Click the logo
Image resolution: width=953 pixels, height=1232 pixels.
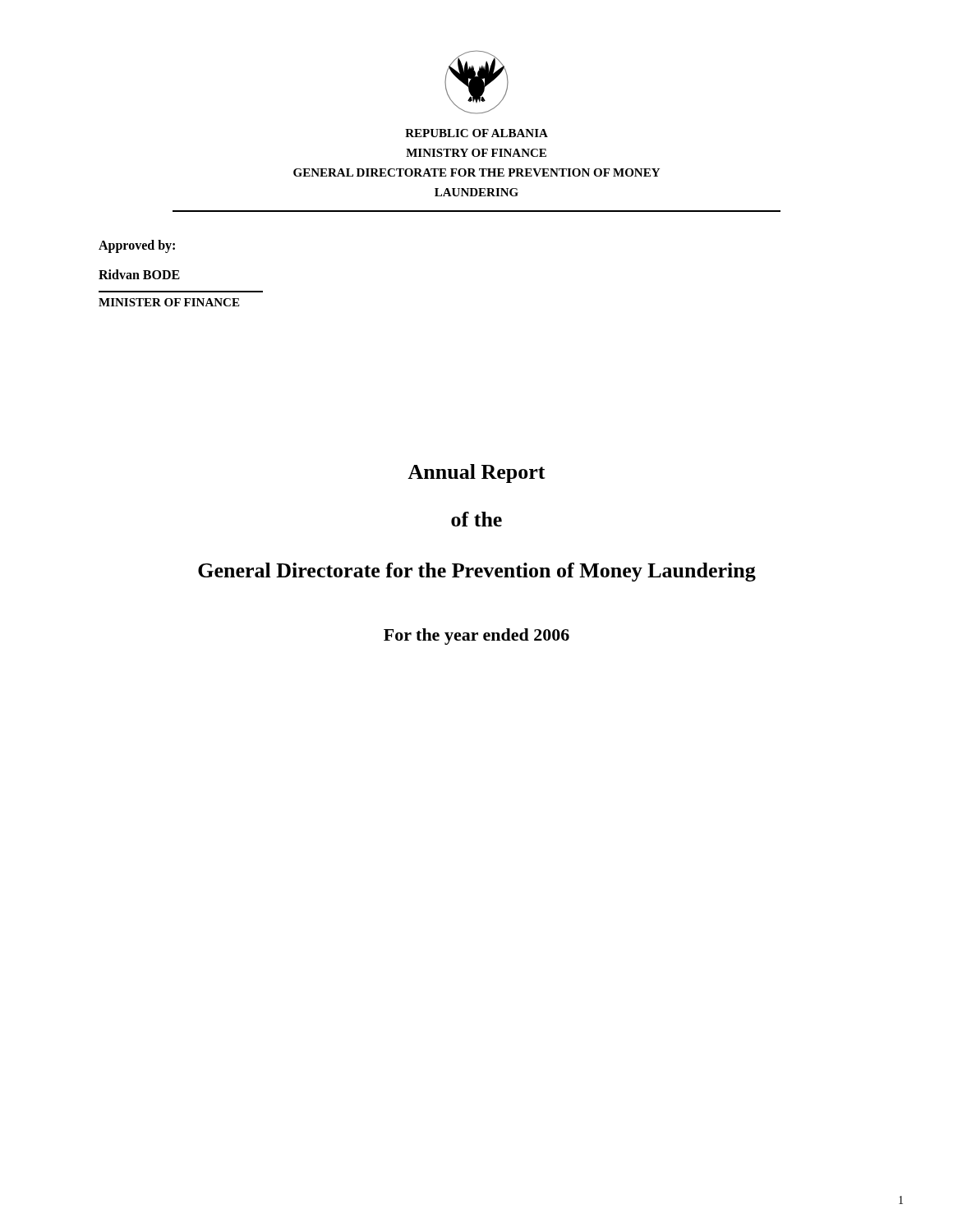click(x=476, y=82)
